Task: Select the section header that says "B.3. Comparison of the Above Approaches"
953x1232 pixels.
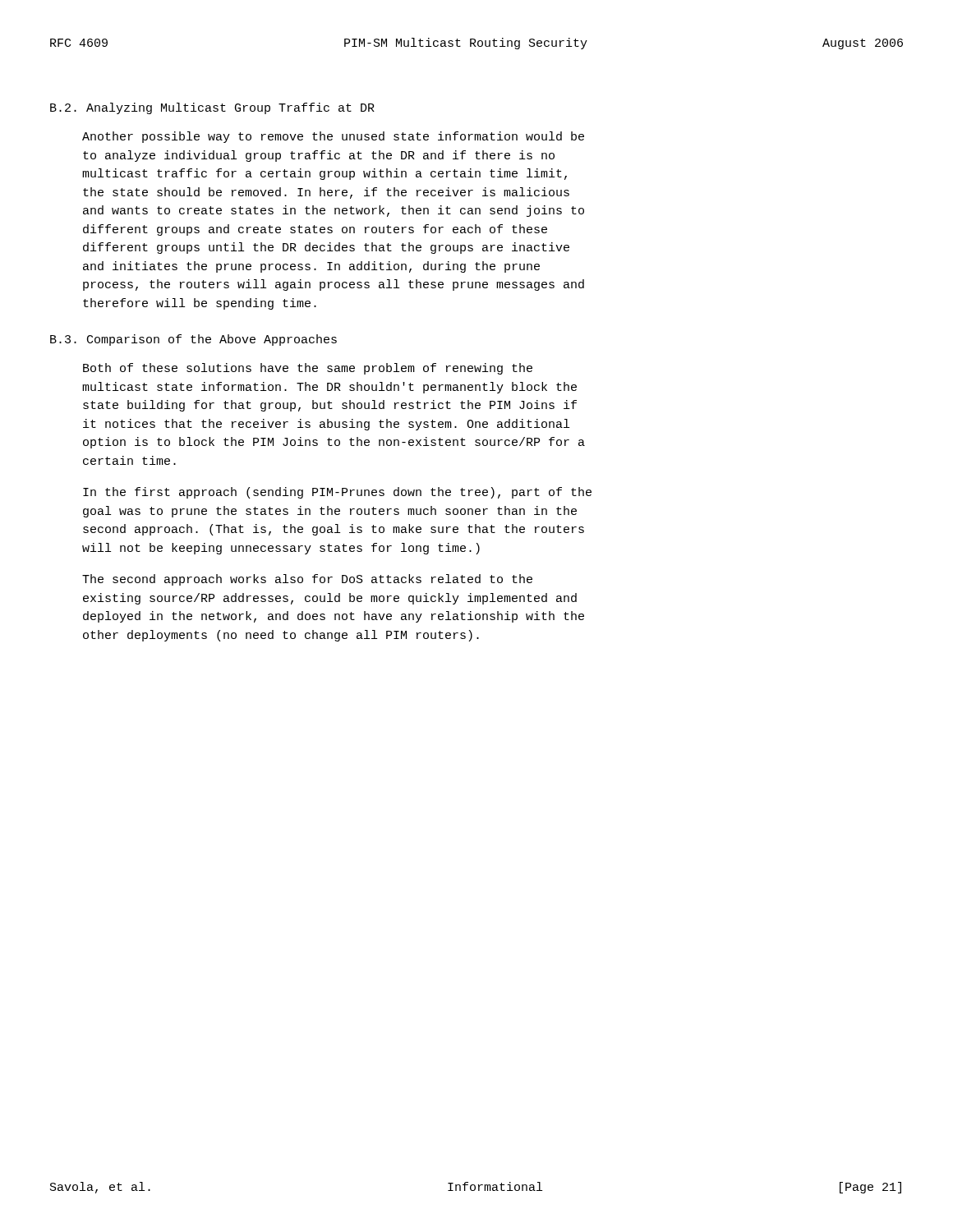Action: [194, 340]
